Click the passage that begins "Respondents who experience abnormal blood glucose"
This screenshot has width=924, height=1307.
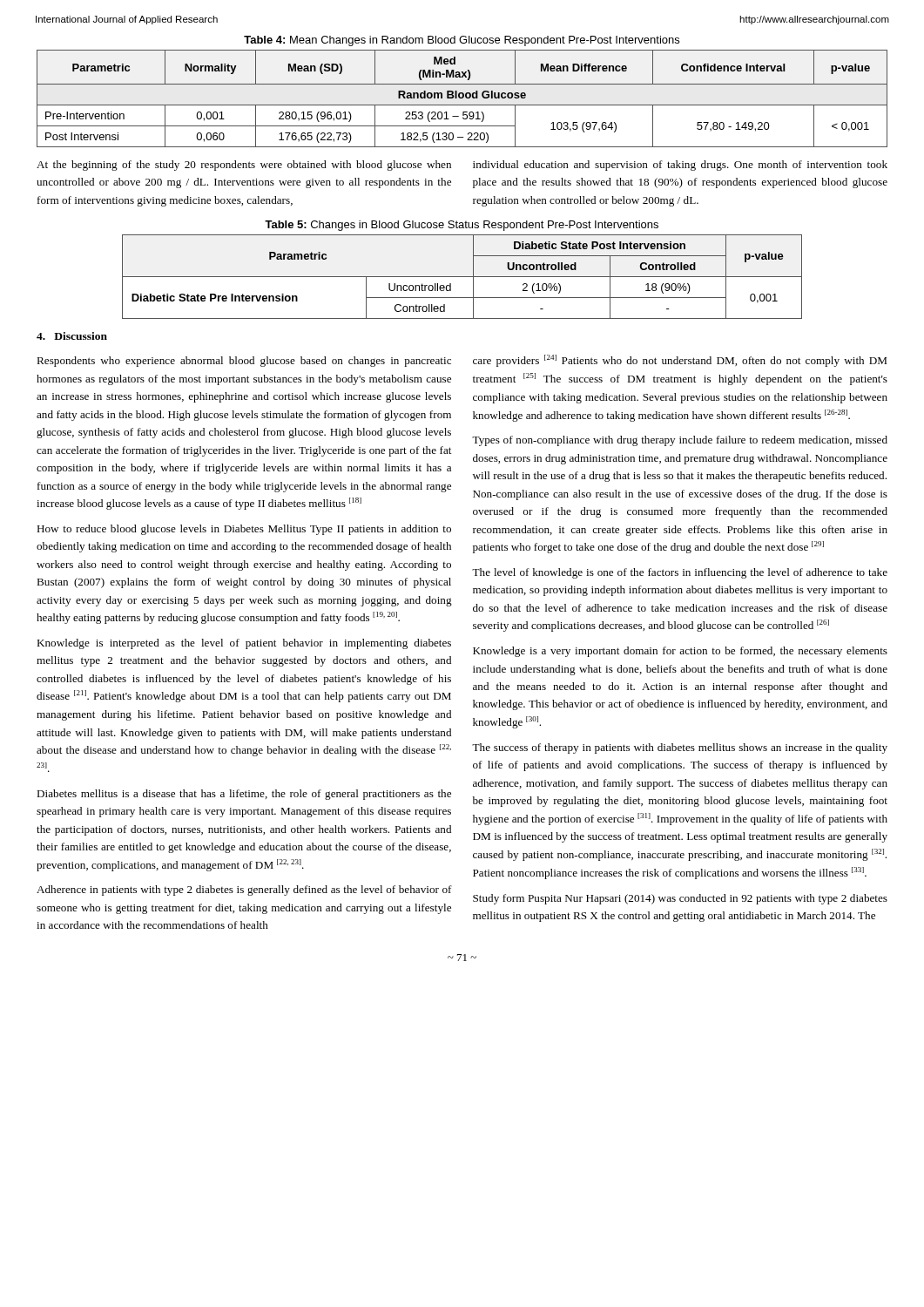coord(244,432)
